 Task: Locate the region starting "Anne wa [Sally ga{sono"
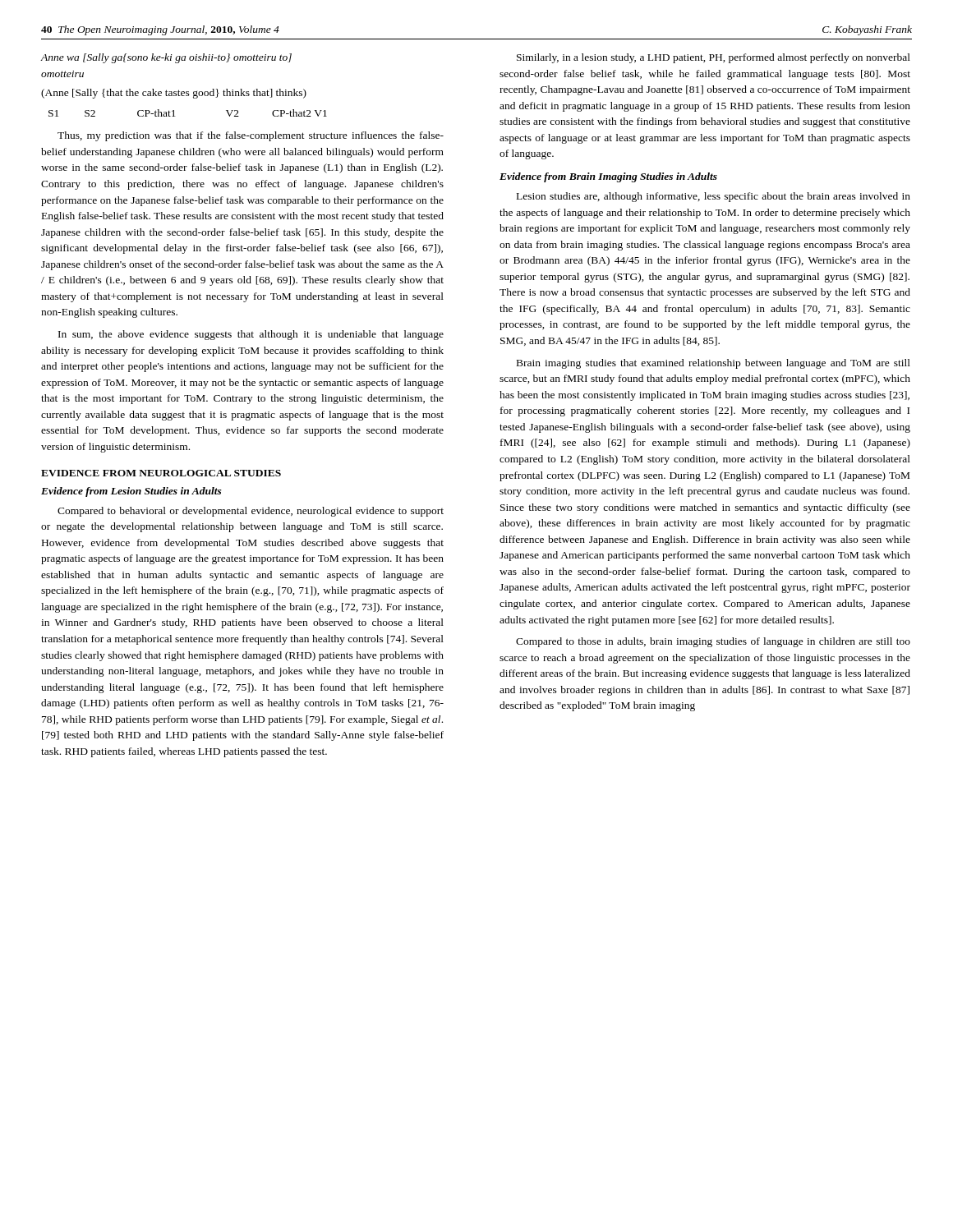(167, 65)
